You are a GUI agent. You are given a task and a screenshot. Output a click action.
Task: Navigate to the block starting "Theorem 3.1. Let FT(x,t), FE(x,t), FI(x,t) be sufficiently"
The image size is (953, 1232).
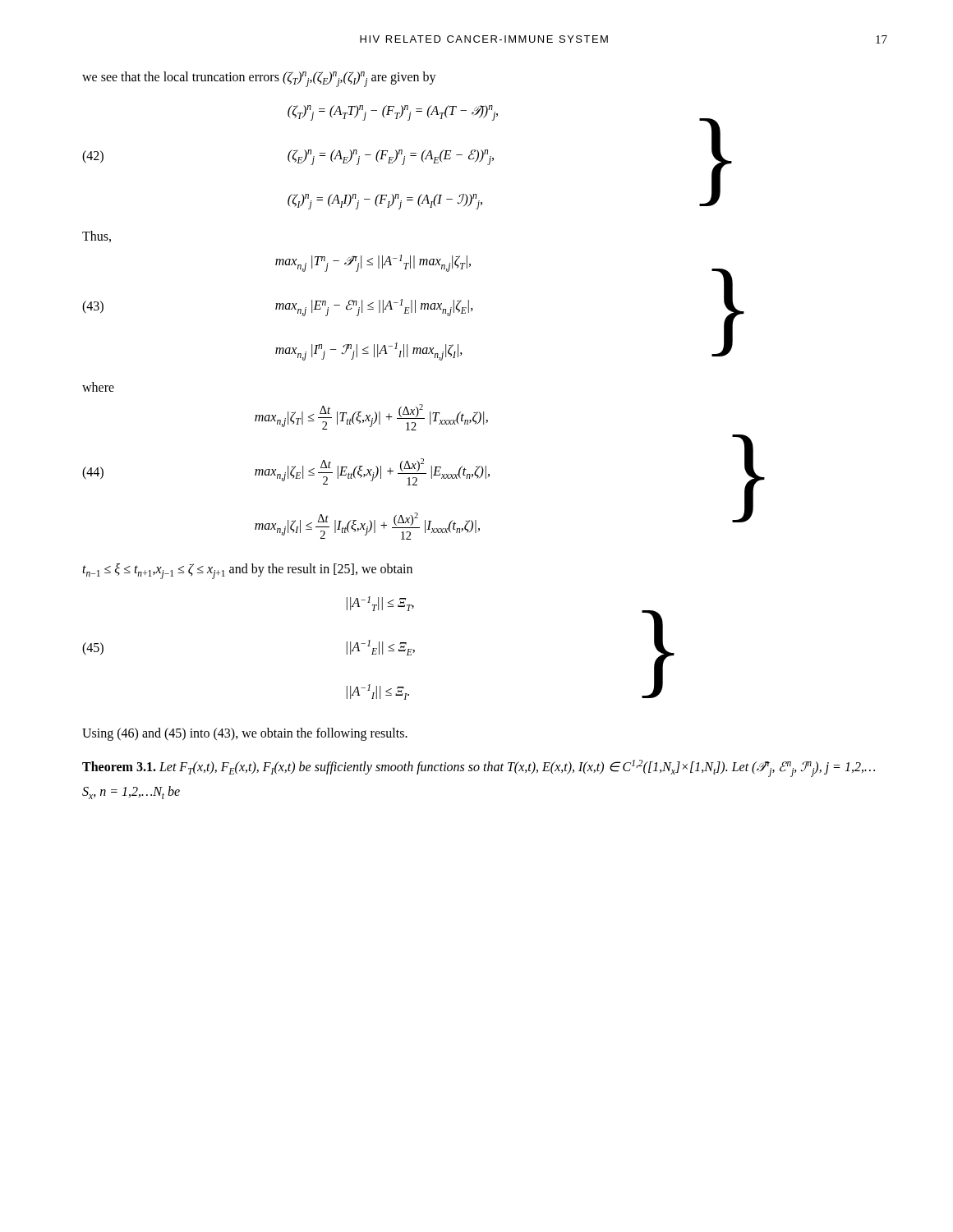point(479,779)
